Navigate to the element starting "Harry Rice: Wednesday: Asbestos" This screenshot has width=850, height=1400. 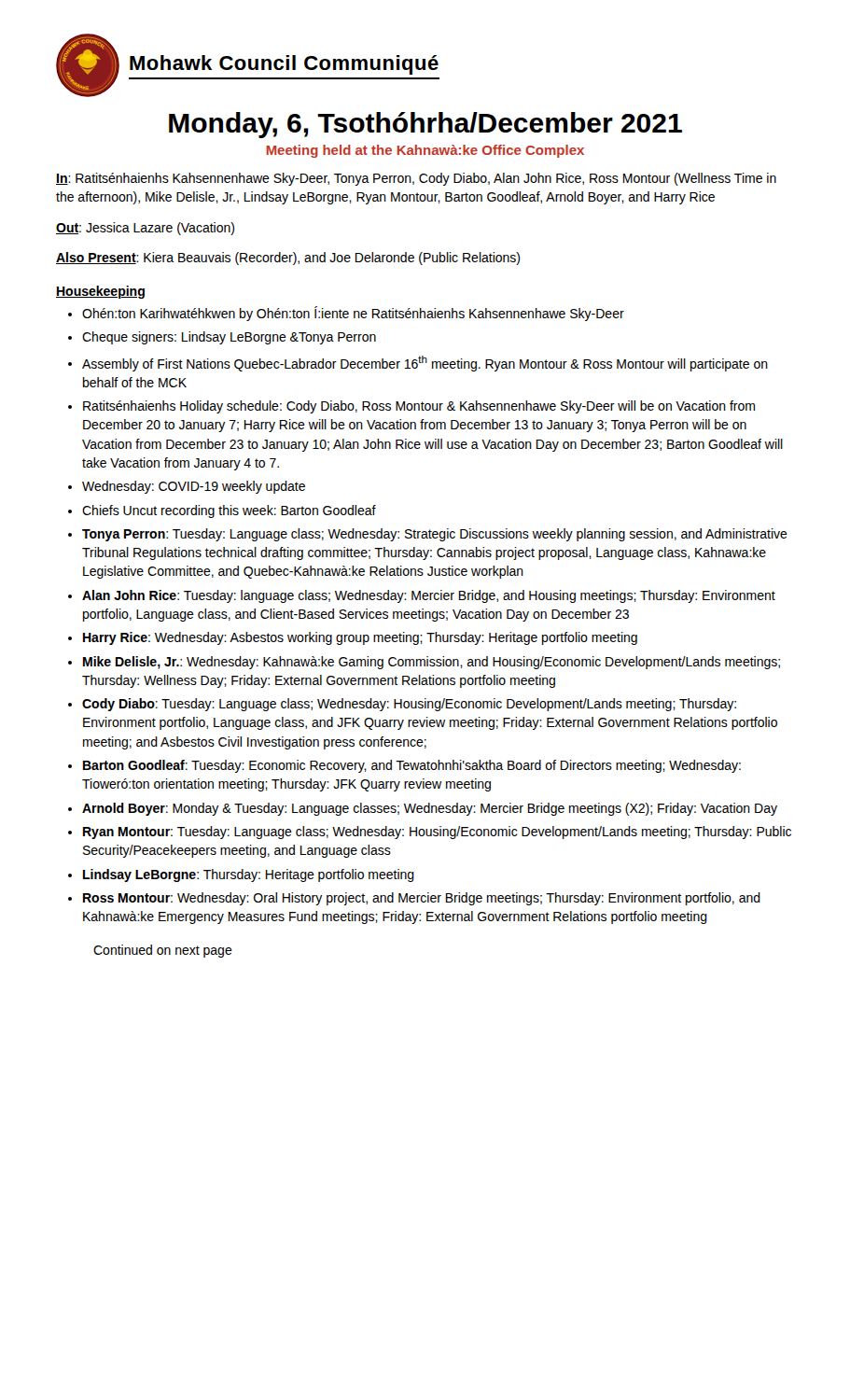(438, 638)
